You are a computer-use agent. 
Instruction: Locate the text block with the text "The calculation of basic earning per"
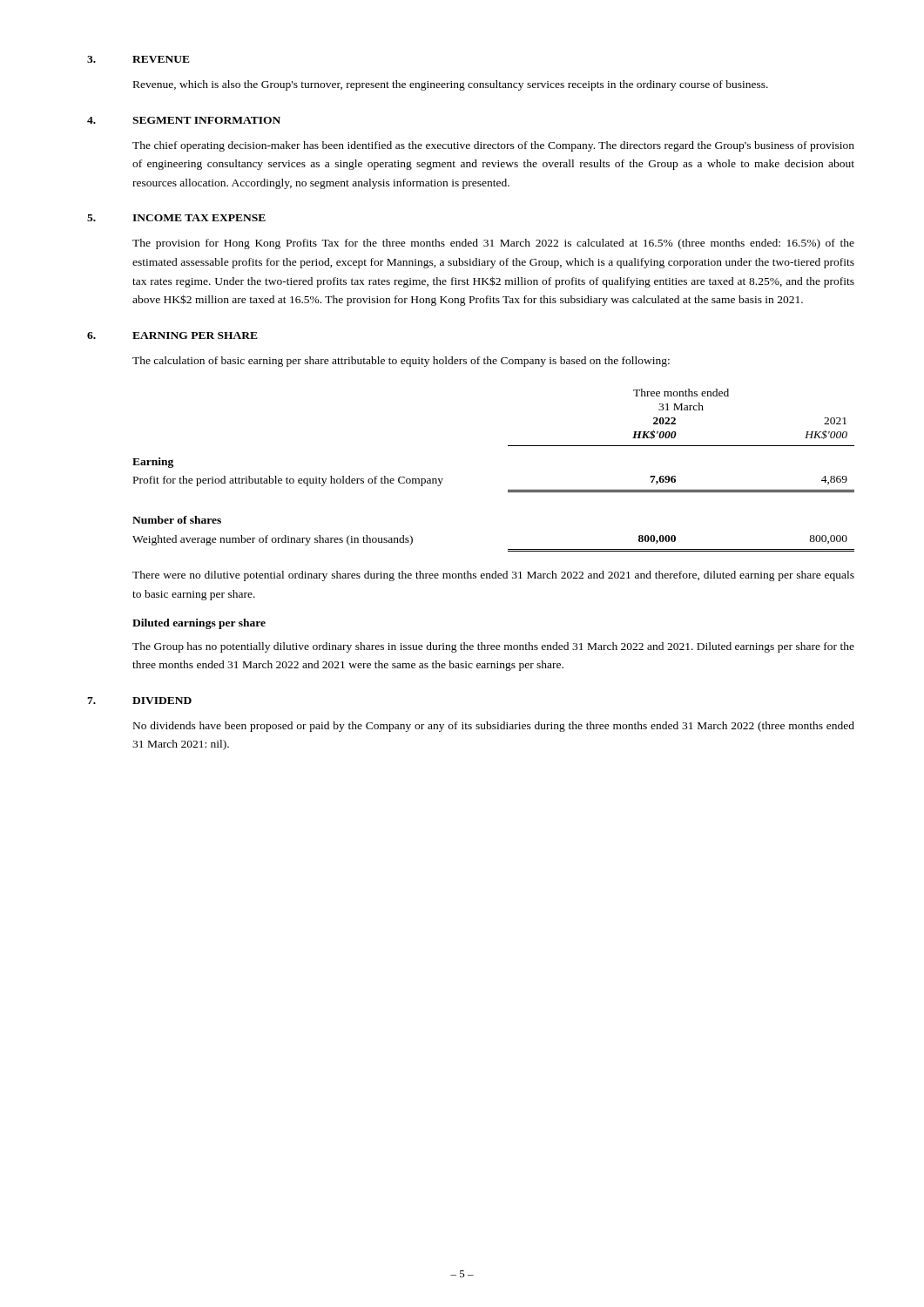click(401, 360)
